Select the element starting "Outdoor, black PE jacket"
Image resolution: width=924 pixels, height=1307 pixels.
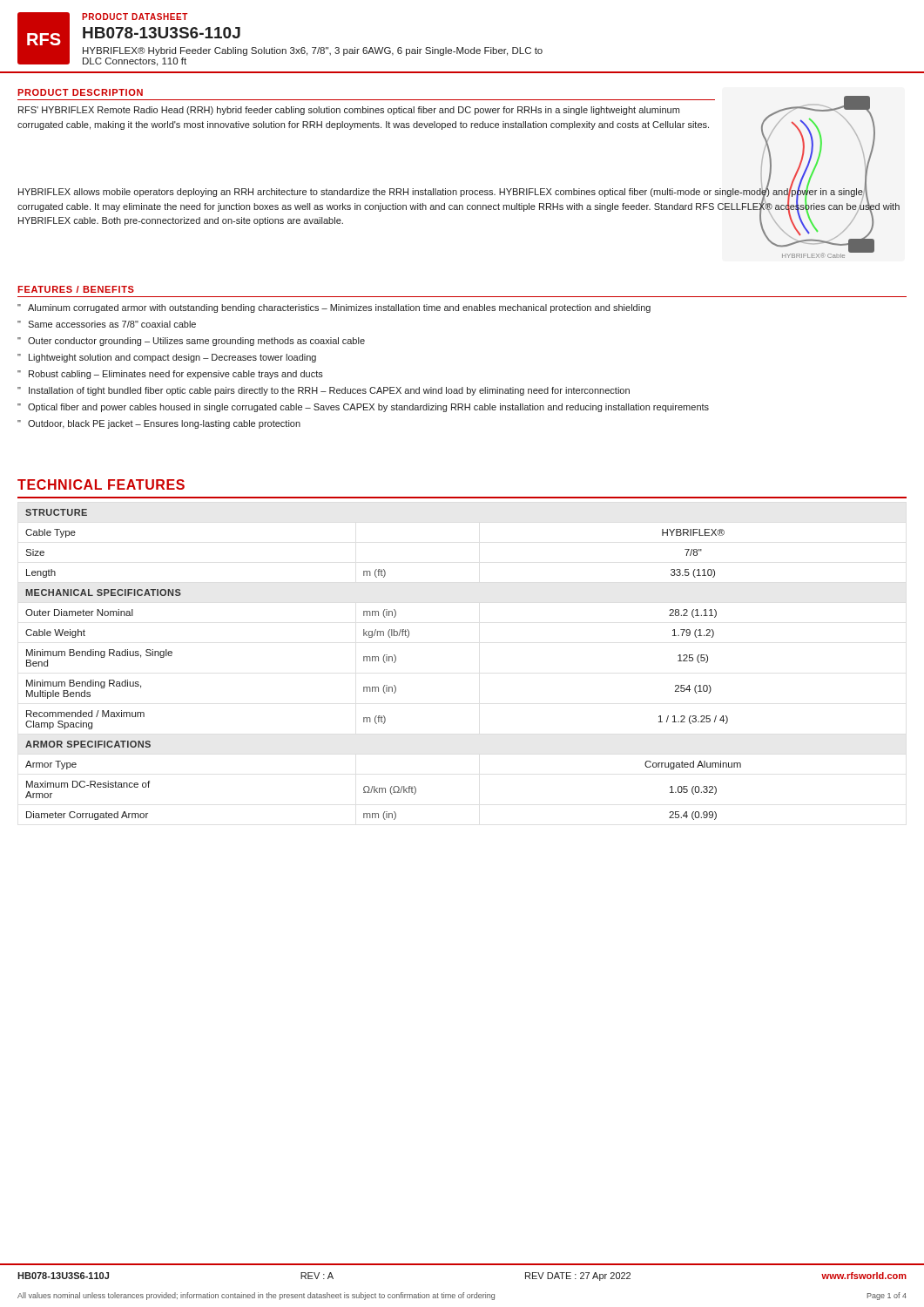point(164,424)
